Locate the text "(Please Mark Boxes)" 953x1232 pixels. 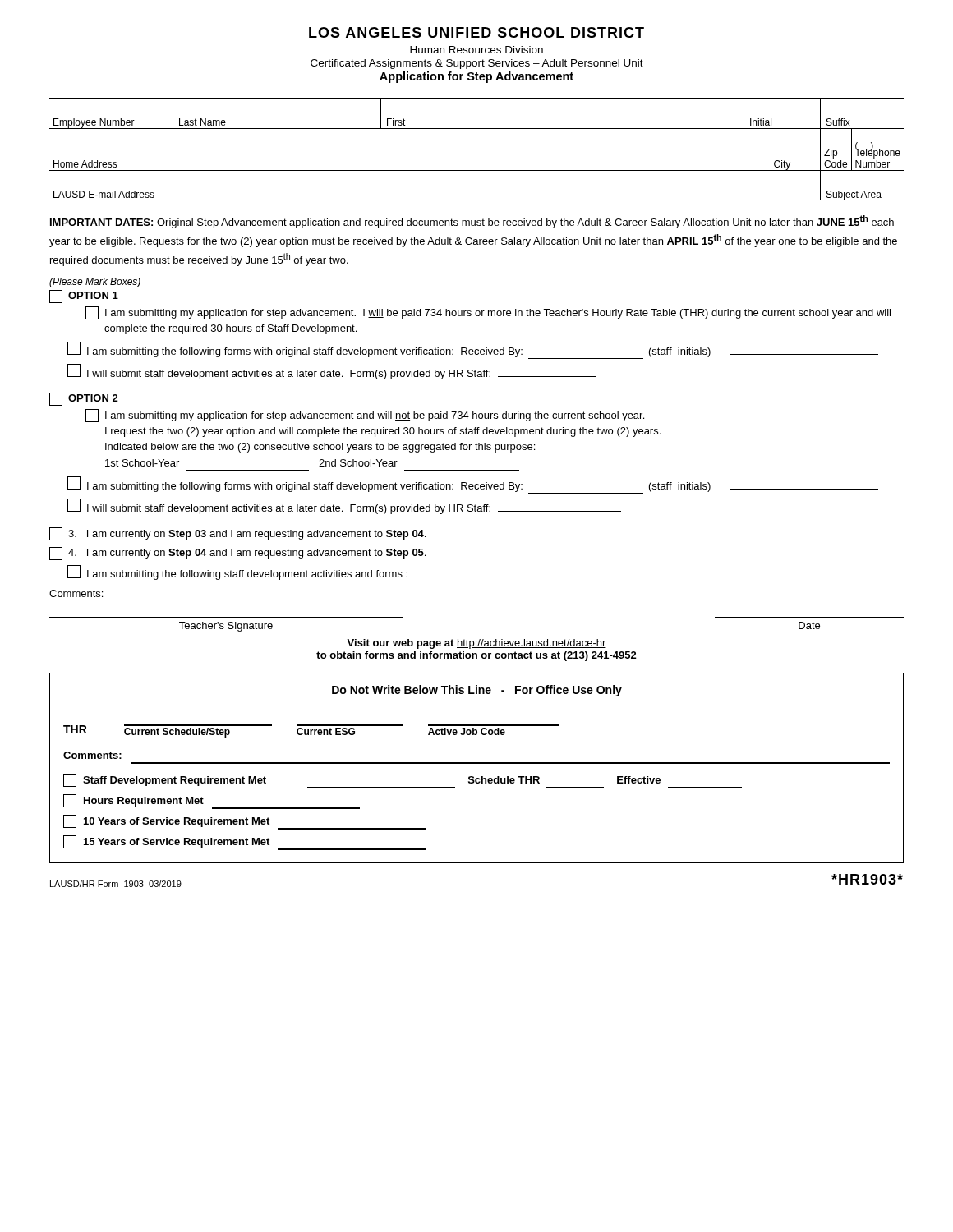pyautogui.click(x=95, y=282)
